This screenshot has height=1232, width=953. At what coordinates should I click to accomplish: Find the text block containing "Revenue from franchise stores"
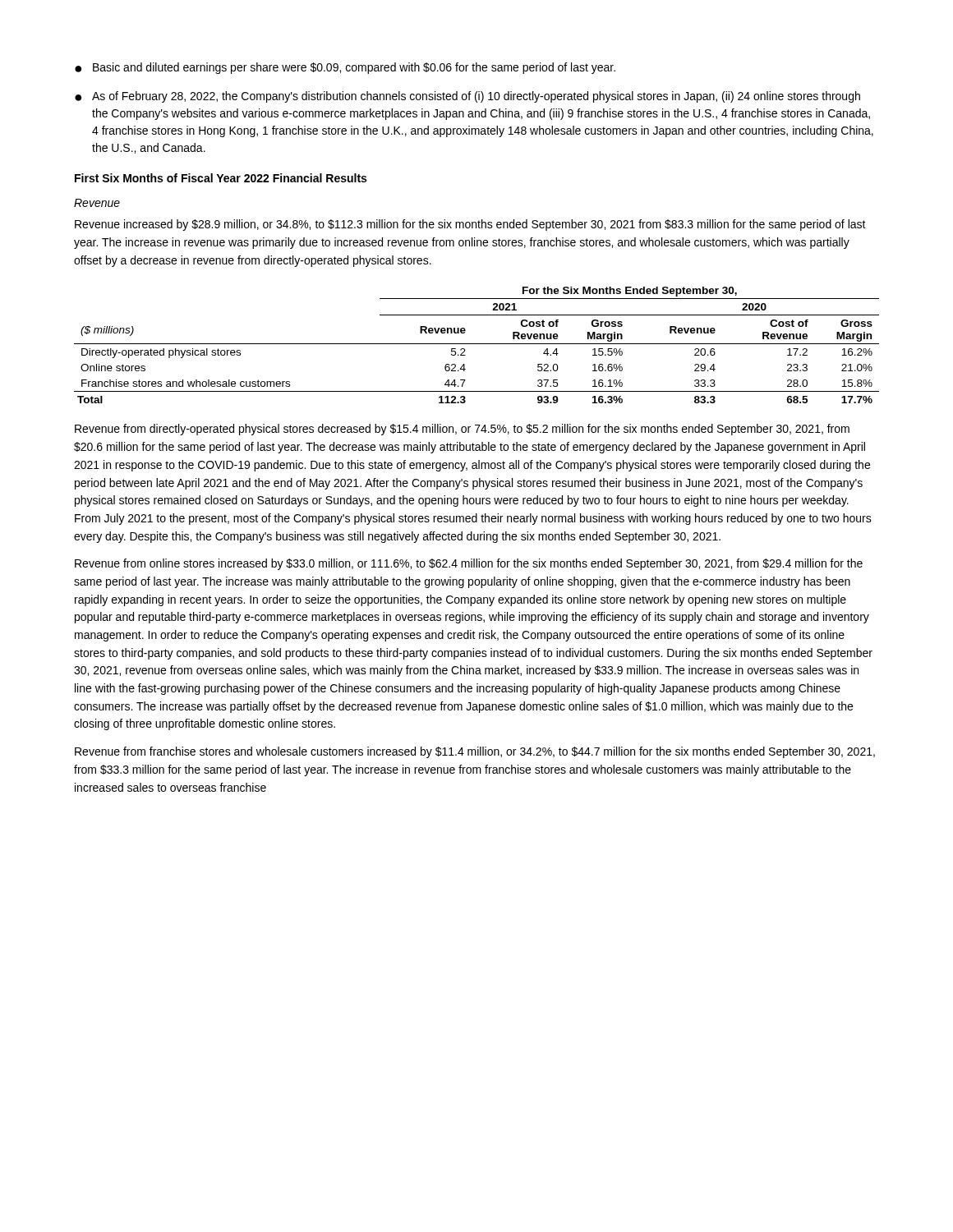point(475,769)
